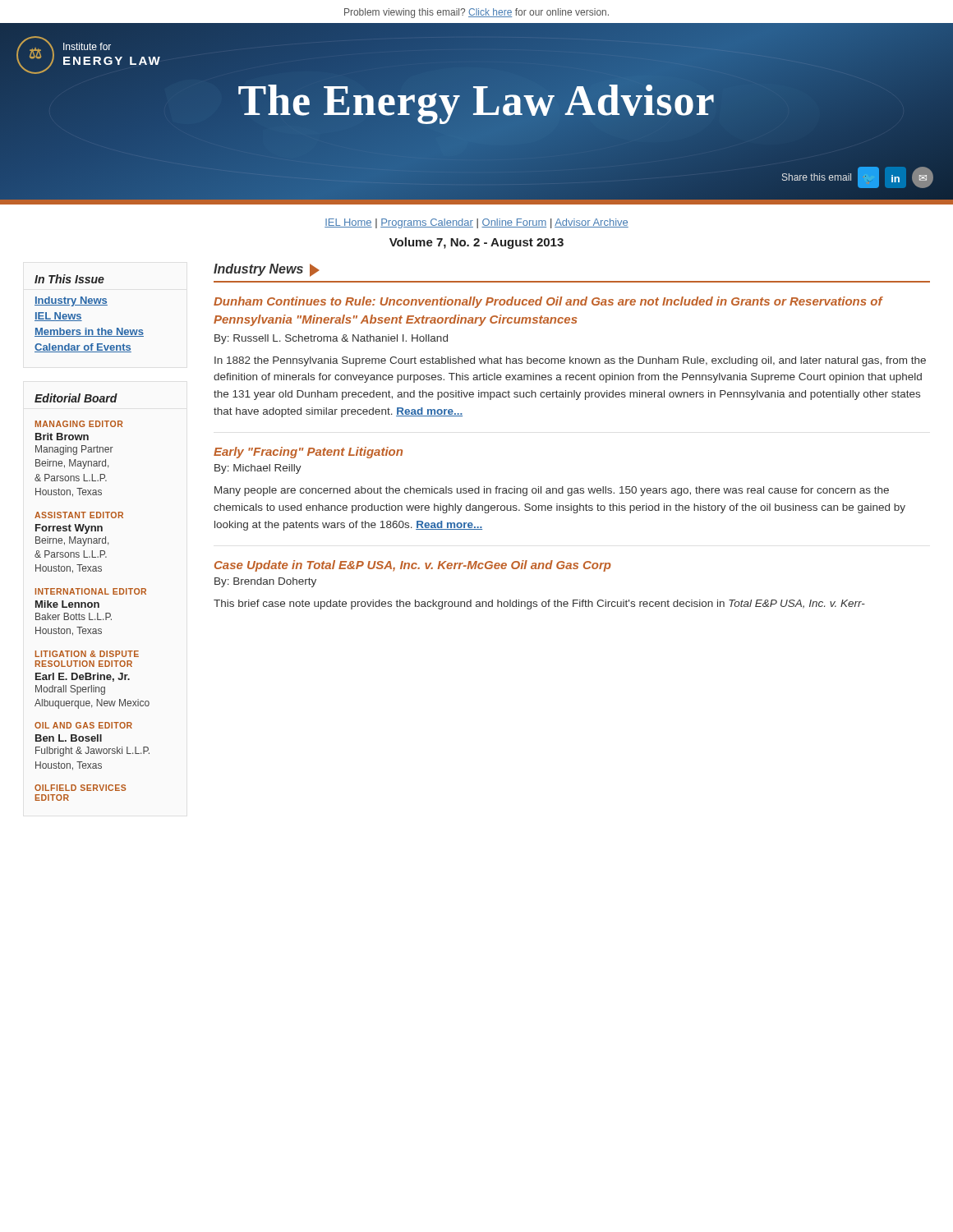Click where it says "IEL News"
Screen dimensions: 1232x953
click(x=58, y=316)
